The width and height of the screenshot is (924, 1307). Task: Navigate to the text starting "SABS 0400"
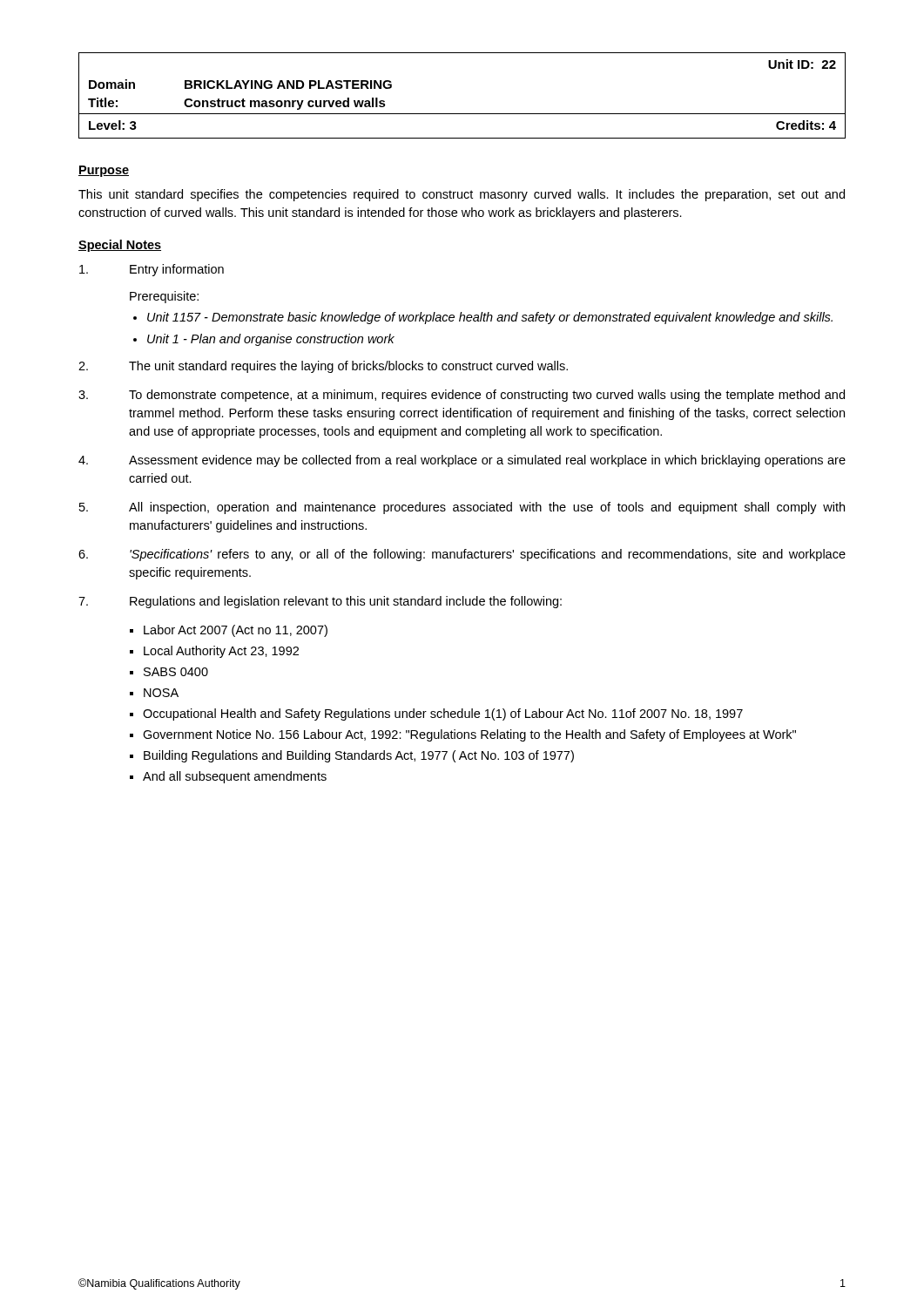(x=175, y=672)
